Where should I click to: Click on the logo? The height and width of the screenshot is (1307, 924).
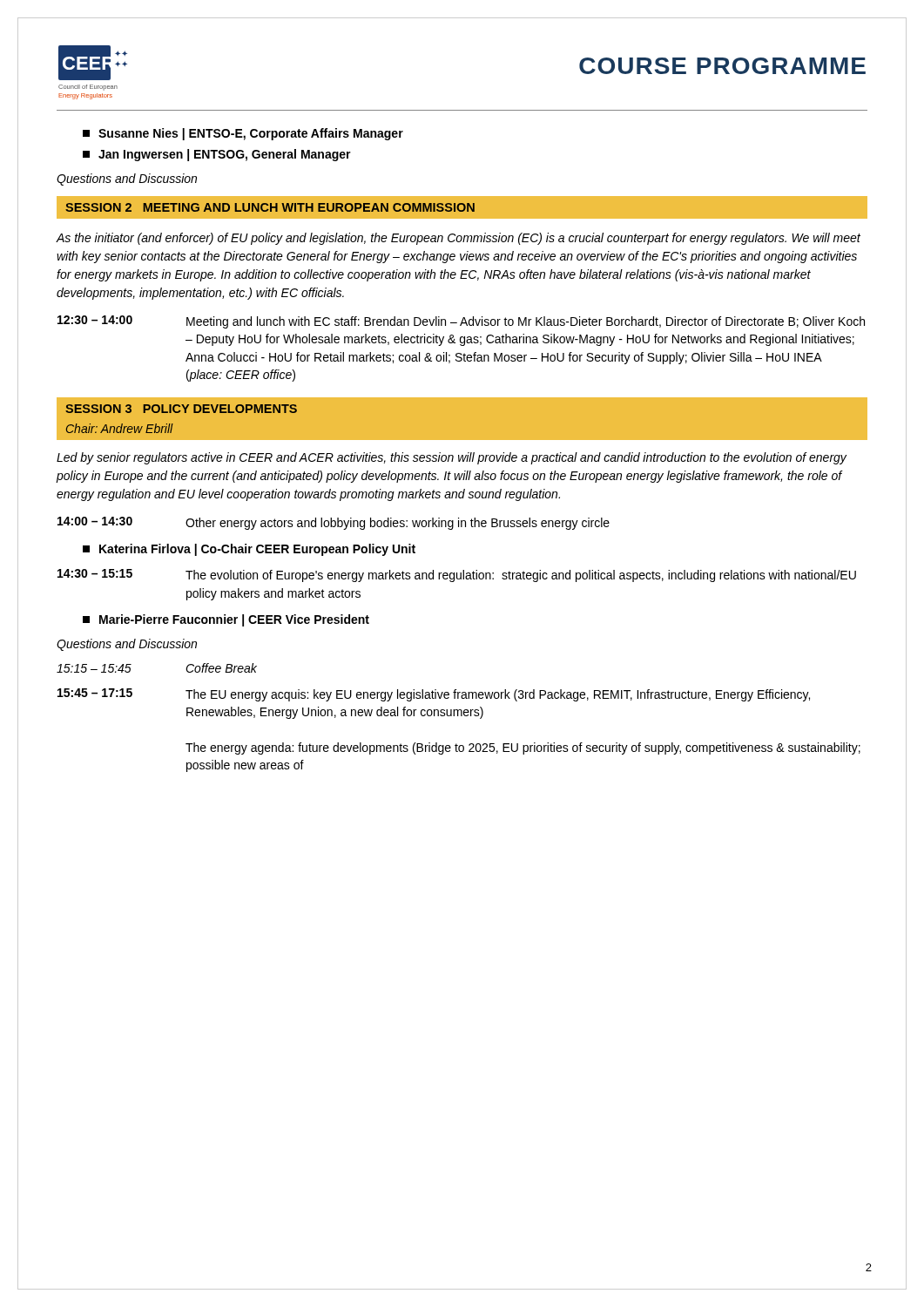[x=118, y=73]
